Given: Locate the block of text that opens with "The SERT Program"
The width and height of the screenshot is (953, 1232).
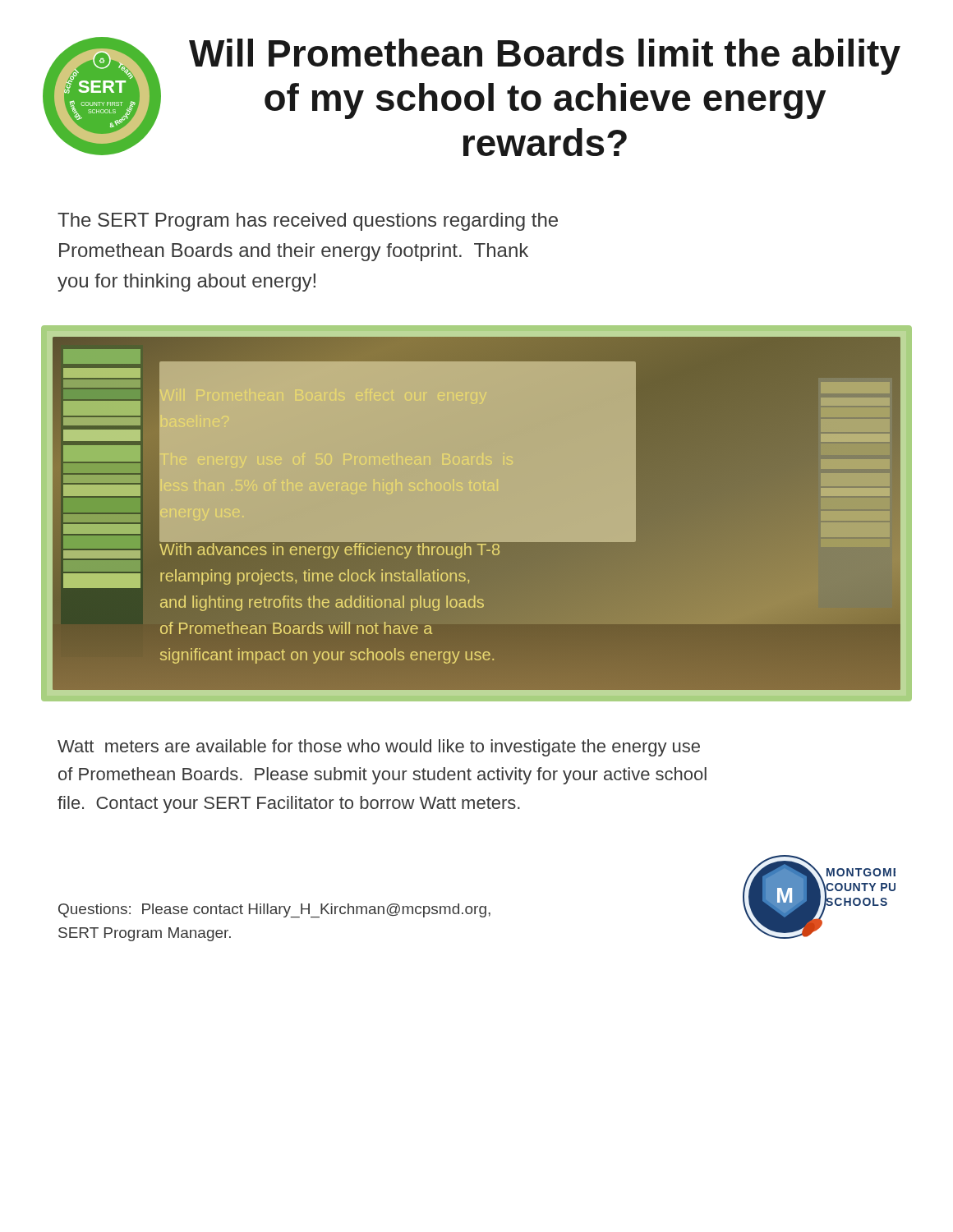Looking at the screenshot, I should (x=308, y=250).
